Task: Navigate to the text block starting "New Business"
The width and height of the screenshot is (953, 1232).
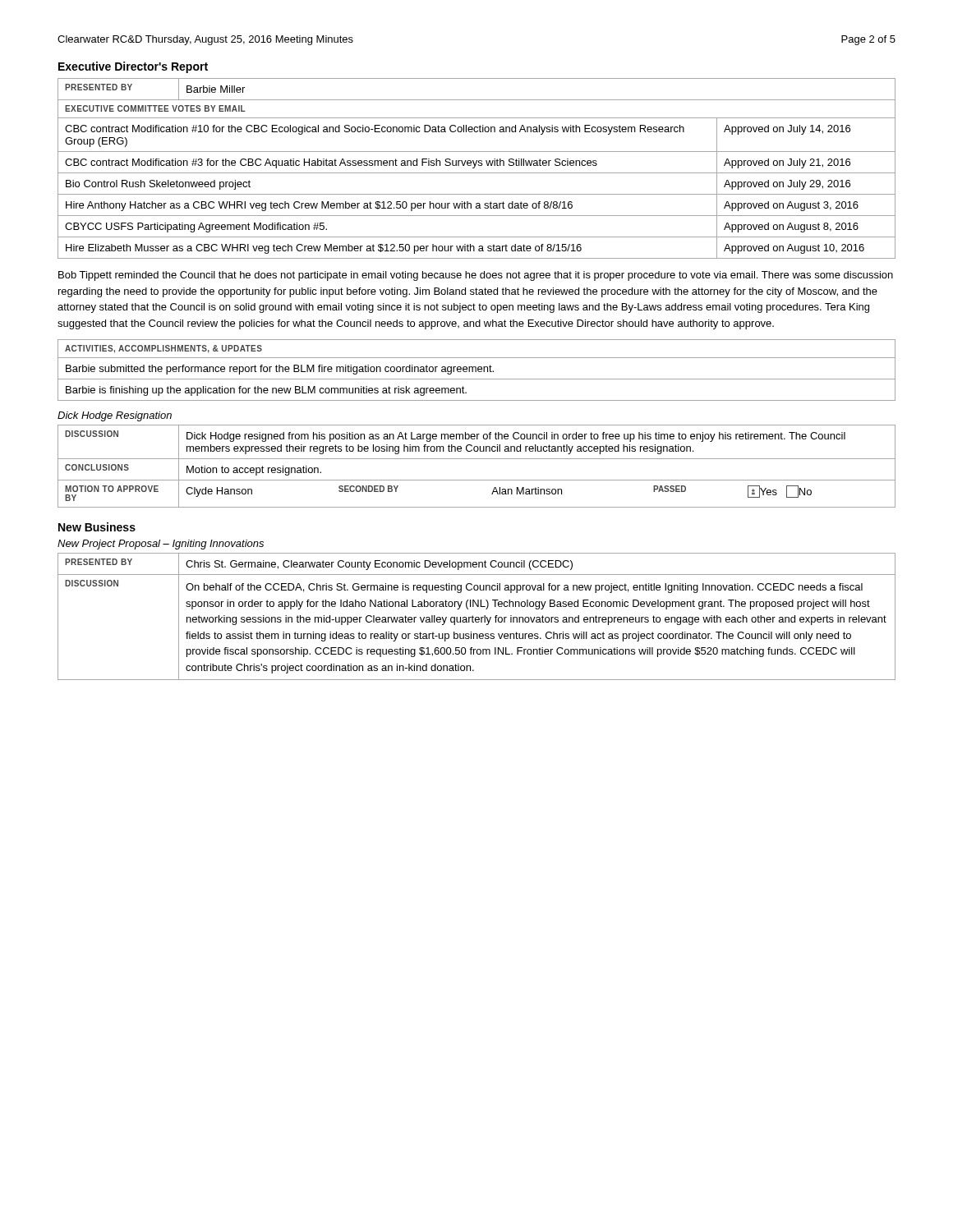Action: [96, 527]
